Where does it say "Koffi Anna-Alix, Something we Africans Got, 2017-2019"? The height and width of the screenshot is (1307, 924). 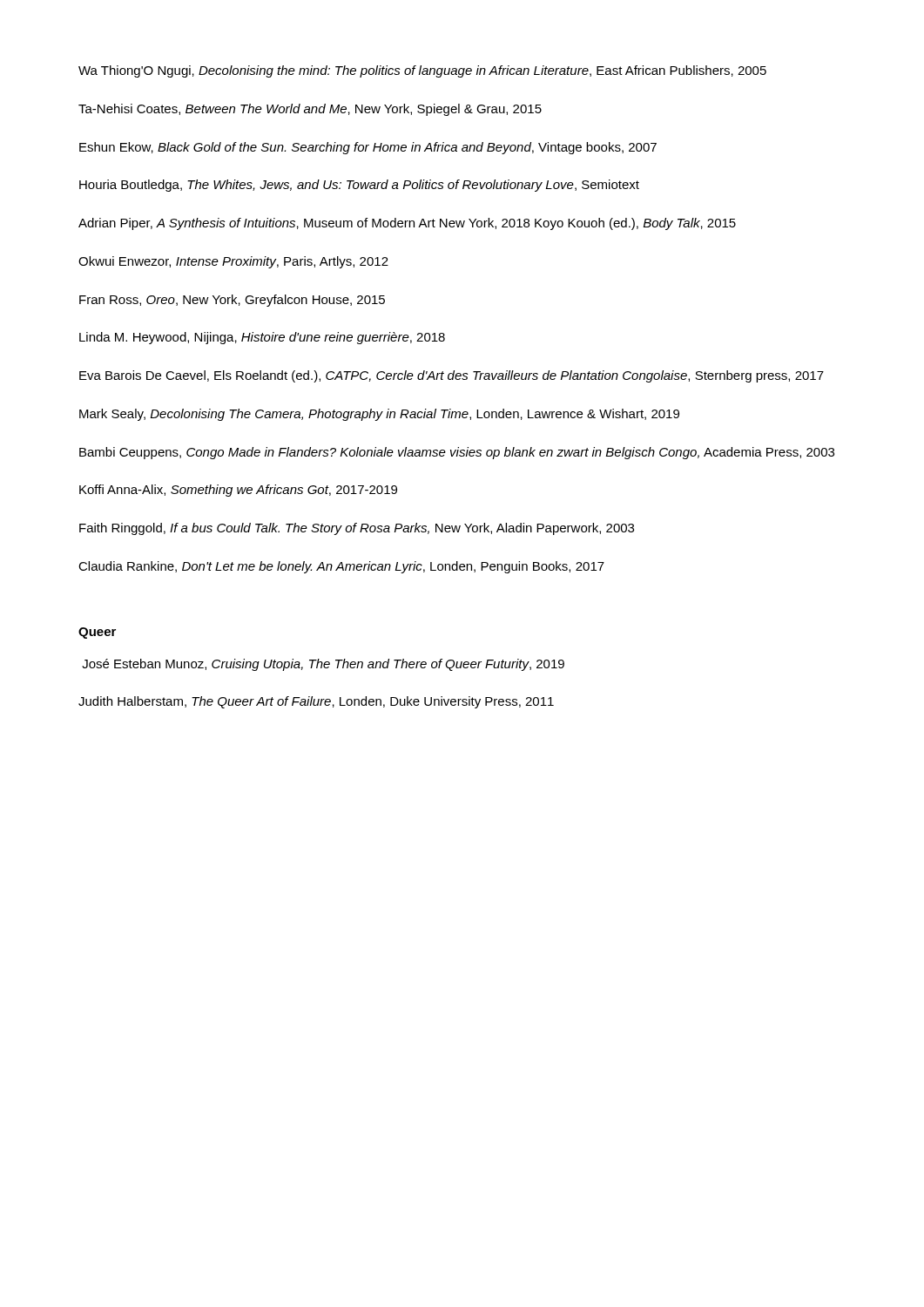[238, 489]
